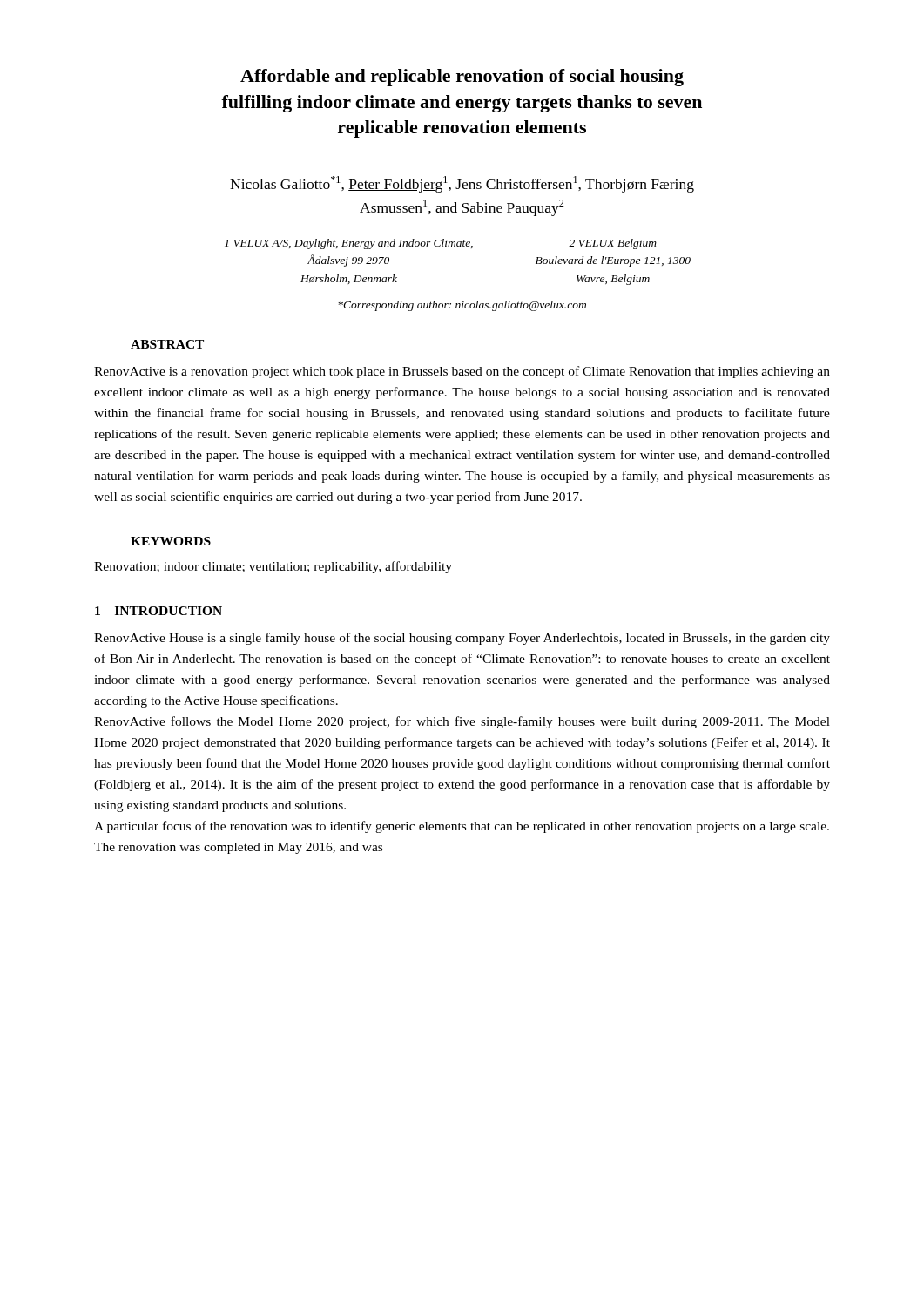This screenshot has height=1307, width=924.
Task: Locate the text block containing "Renovation; indoor climate; ventilation;"
Action: (273, 566)
